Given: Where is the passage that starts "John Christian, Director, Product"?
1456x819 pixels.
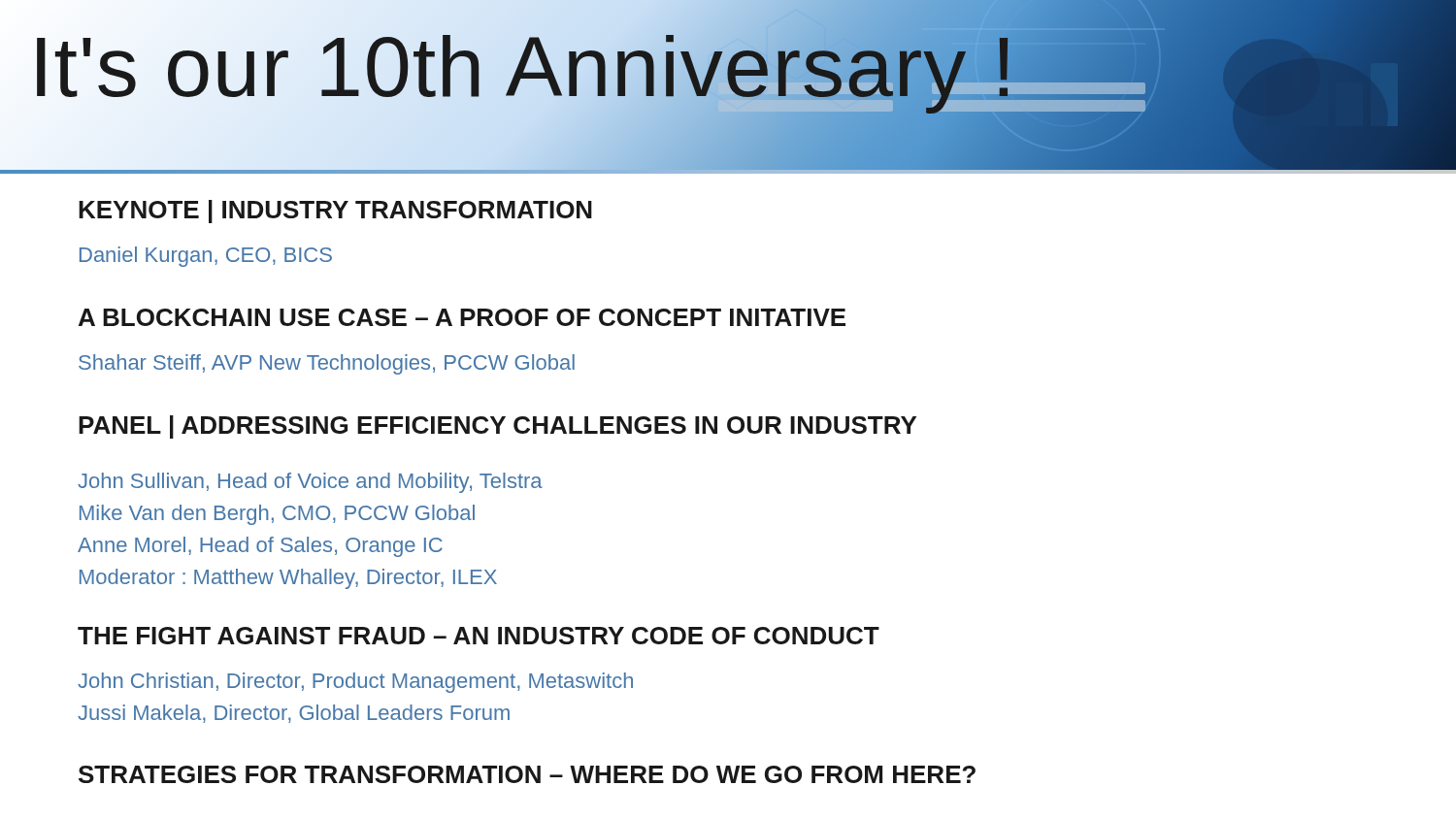Looking at the screenshot, I should 355,683.
